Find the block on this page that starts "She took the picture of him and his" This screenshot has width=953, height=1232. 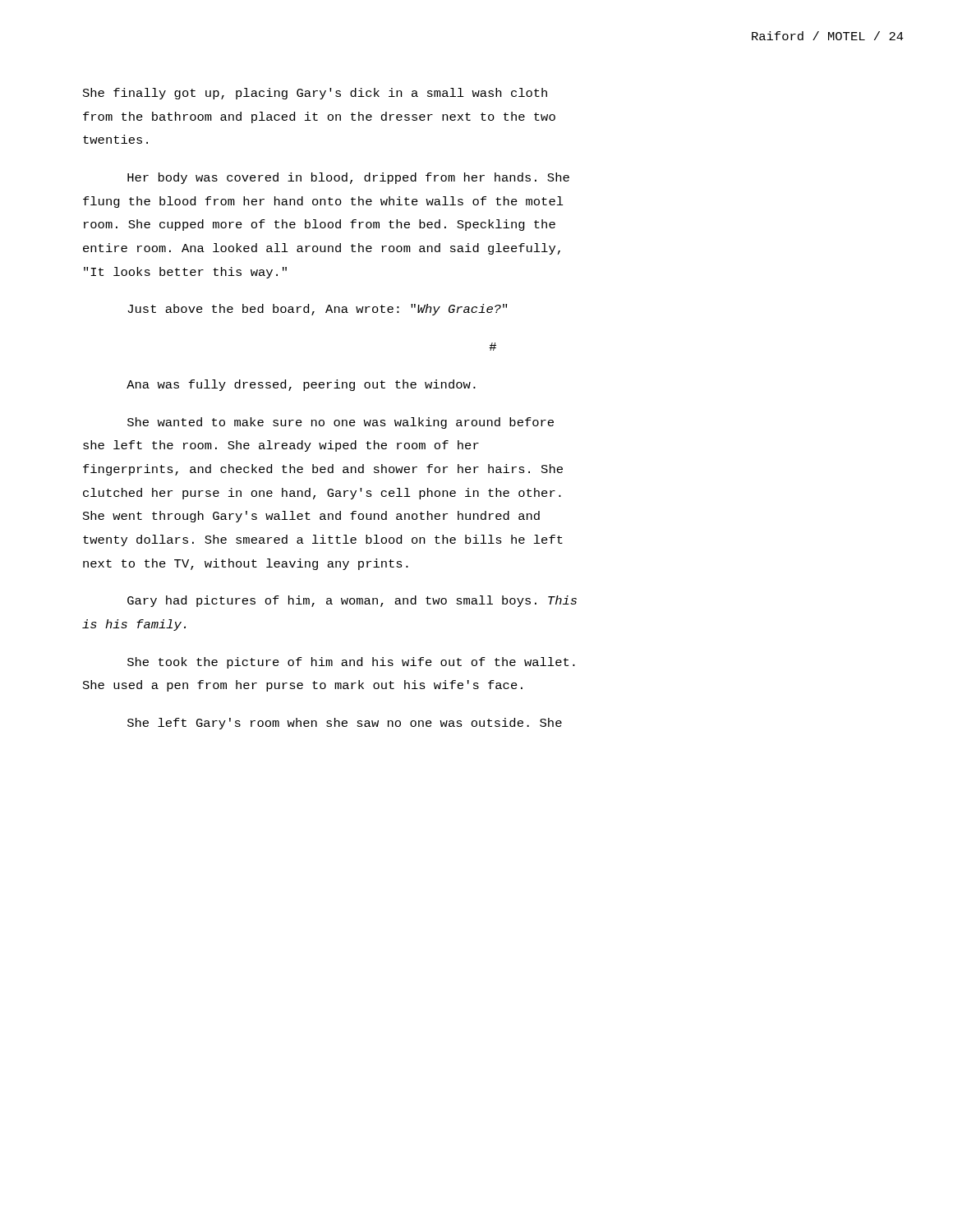tap(330, 674)
